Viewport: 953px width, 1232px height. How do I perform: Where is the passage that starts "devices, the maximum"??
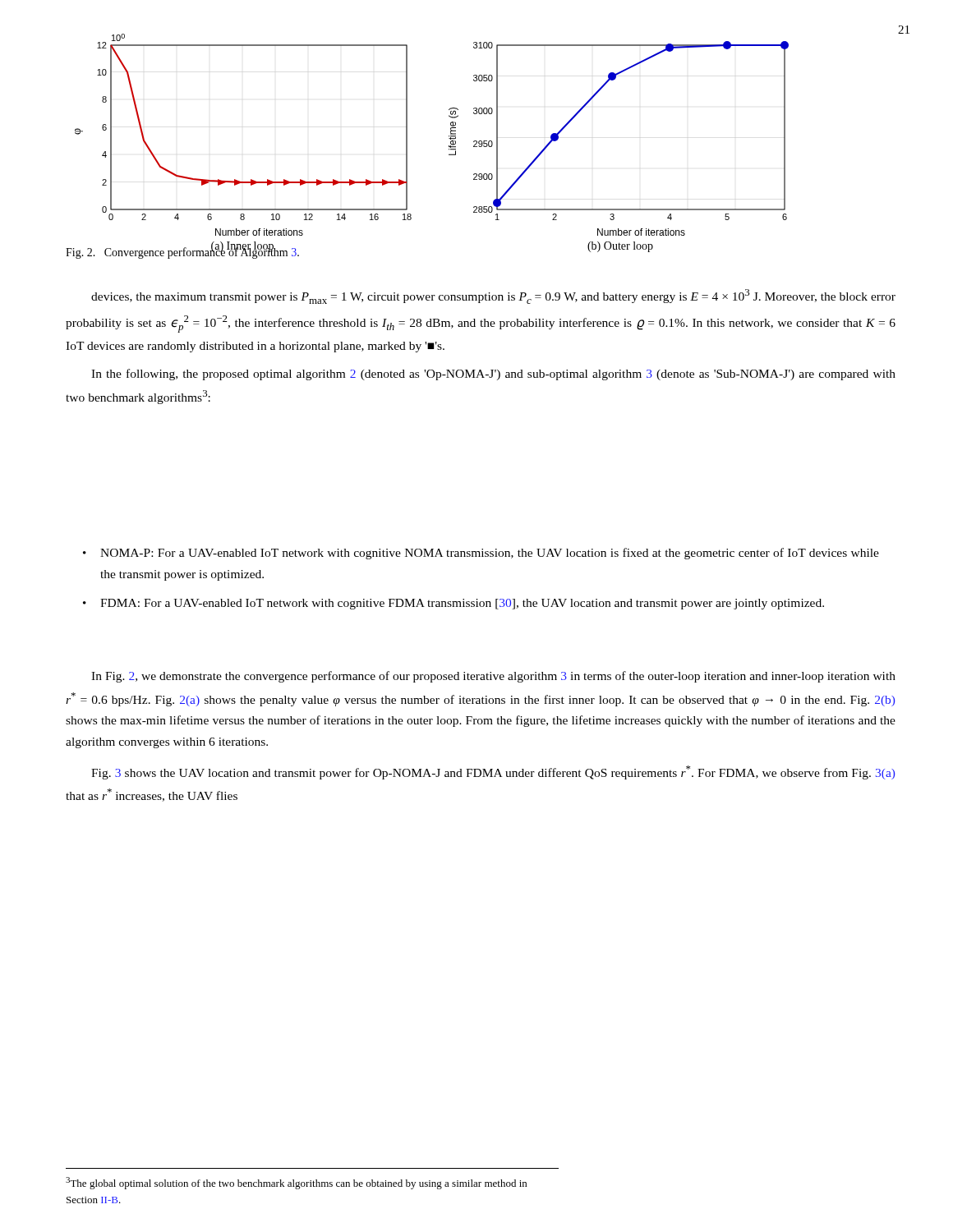(x=493, y=297)
